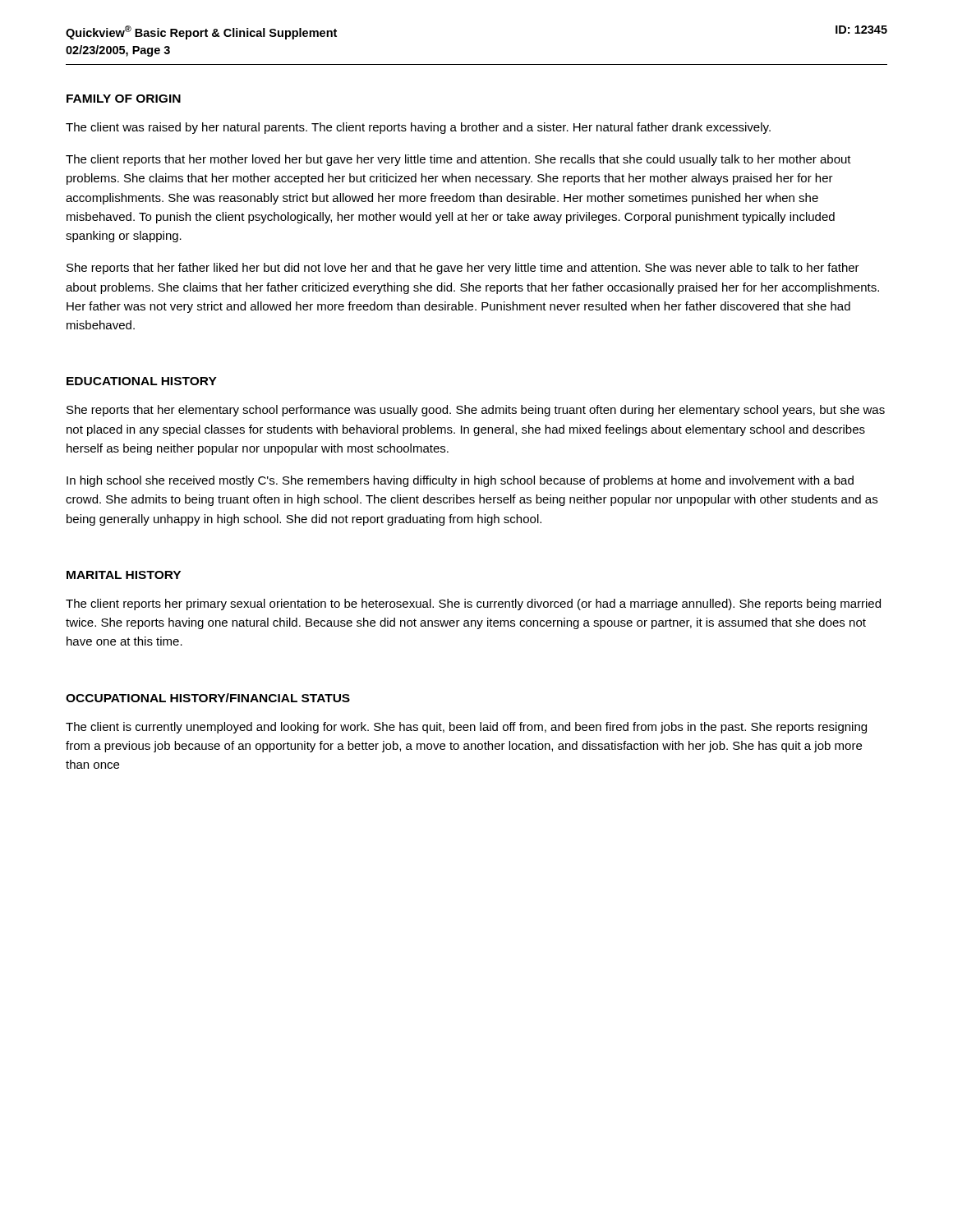Find the text starting "The client reports that her mother"
Viewport: 953px width, 1232px height.
coord(458,197)
